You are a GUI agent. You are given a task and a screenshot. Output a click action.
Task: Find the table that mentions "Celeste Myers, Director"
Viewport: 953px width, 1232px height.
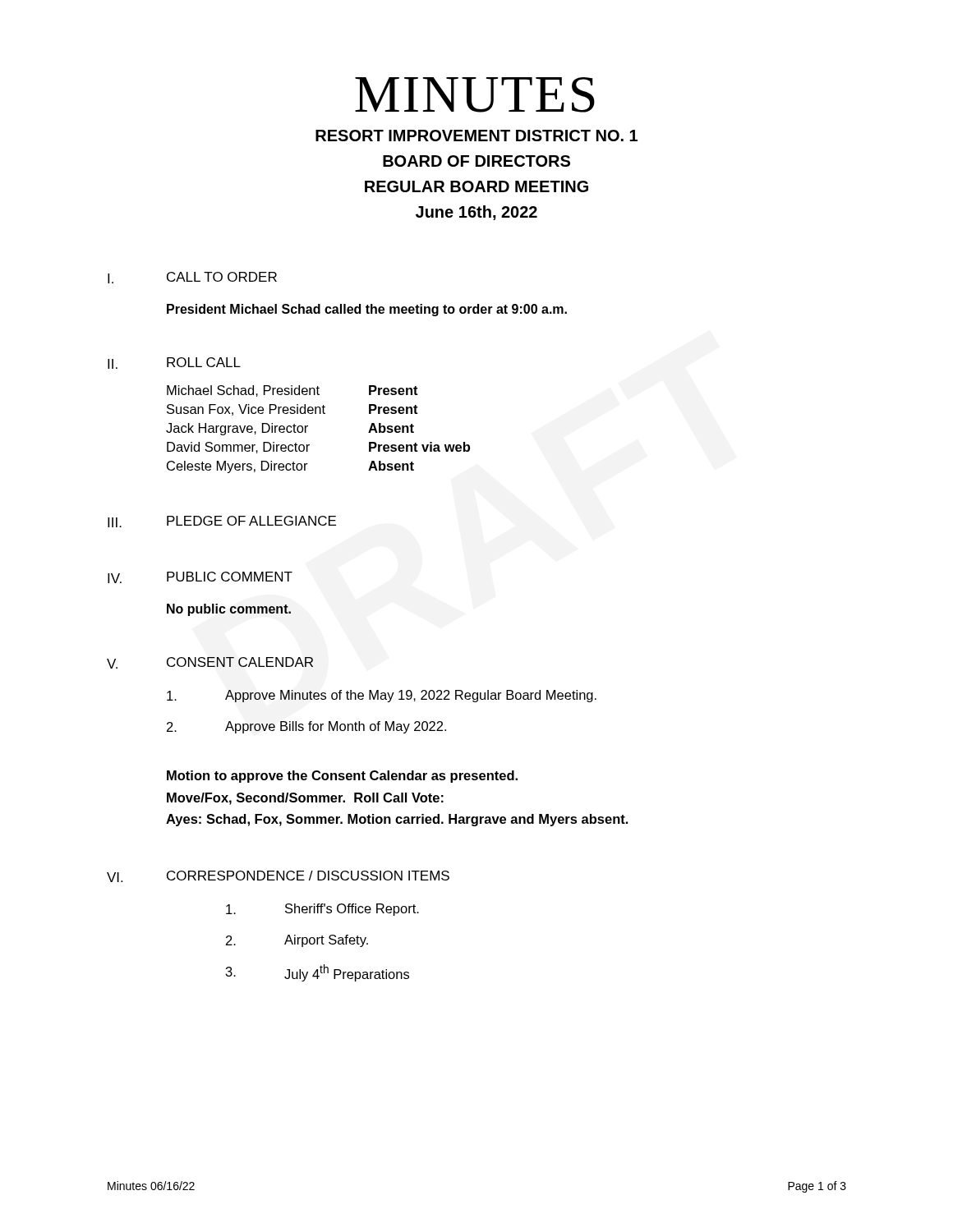(506, 429)
